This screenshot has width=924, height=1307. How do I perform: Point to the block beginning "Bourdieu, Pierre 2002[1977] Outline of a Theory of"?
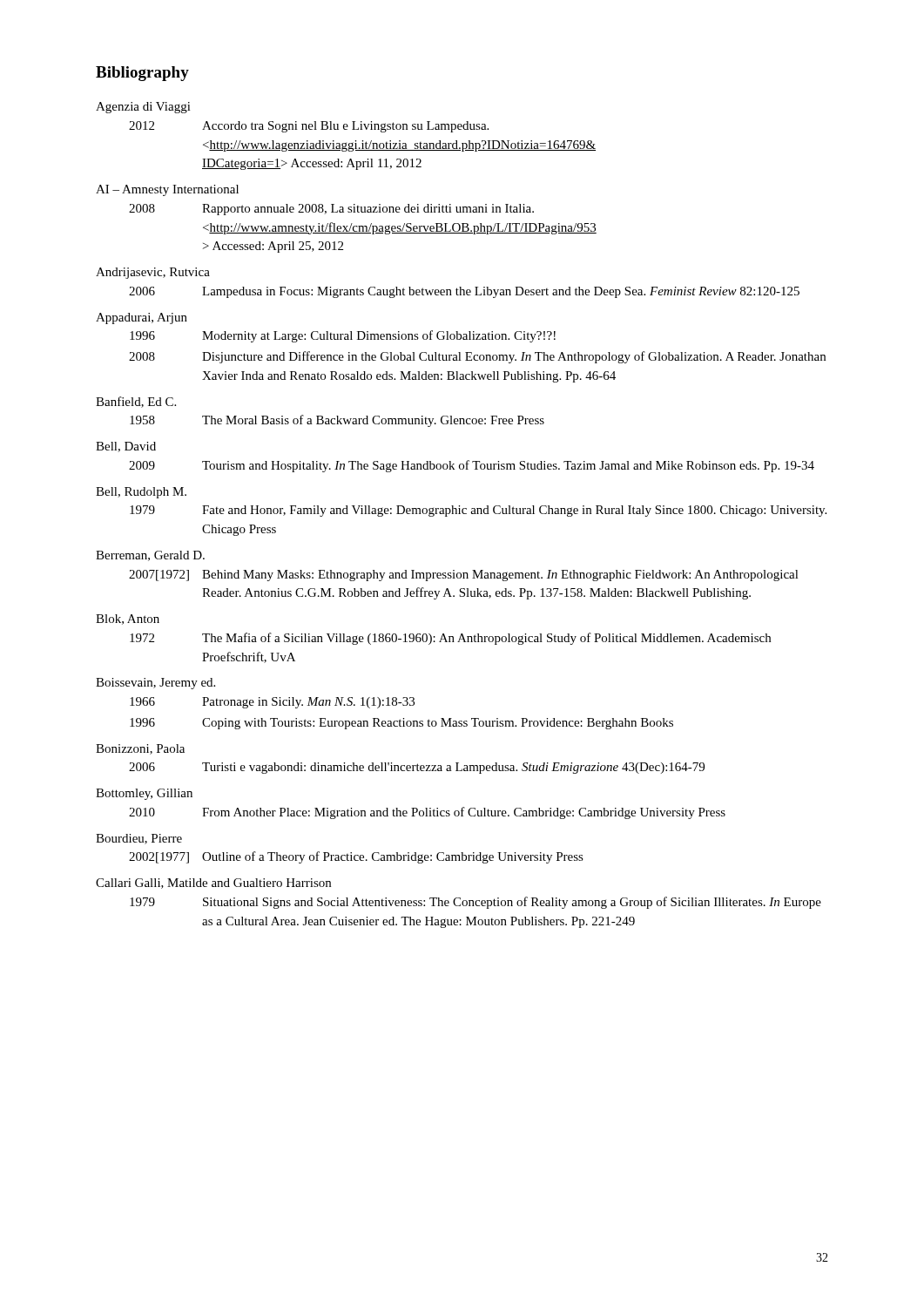pos(462,848)
